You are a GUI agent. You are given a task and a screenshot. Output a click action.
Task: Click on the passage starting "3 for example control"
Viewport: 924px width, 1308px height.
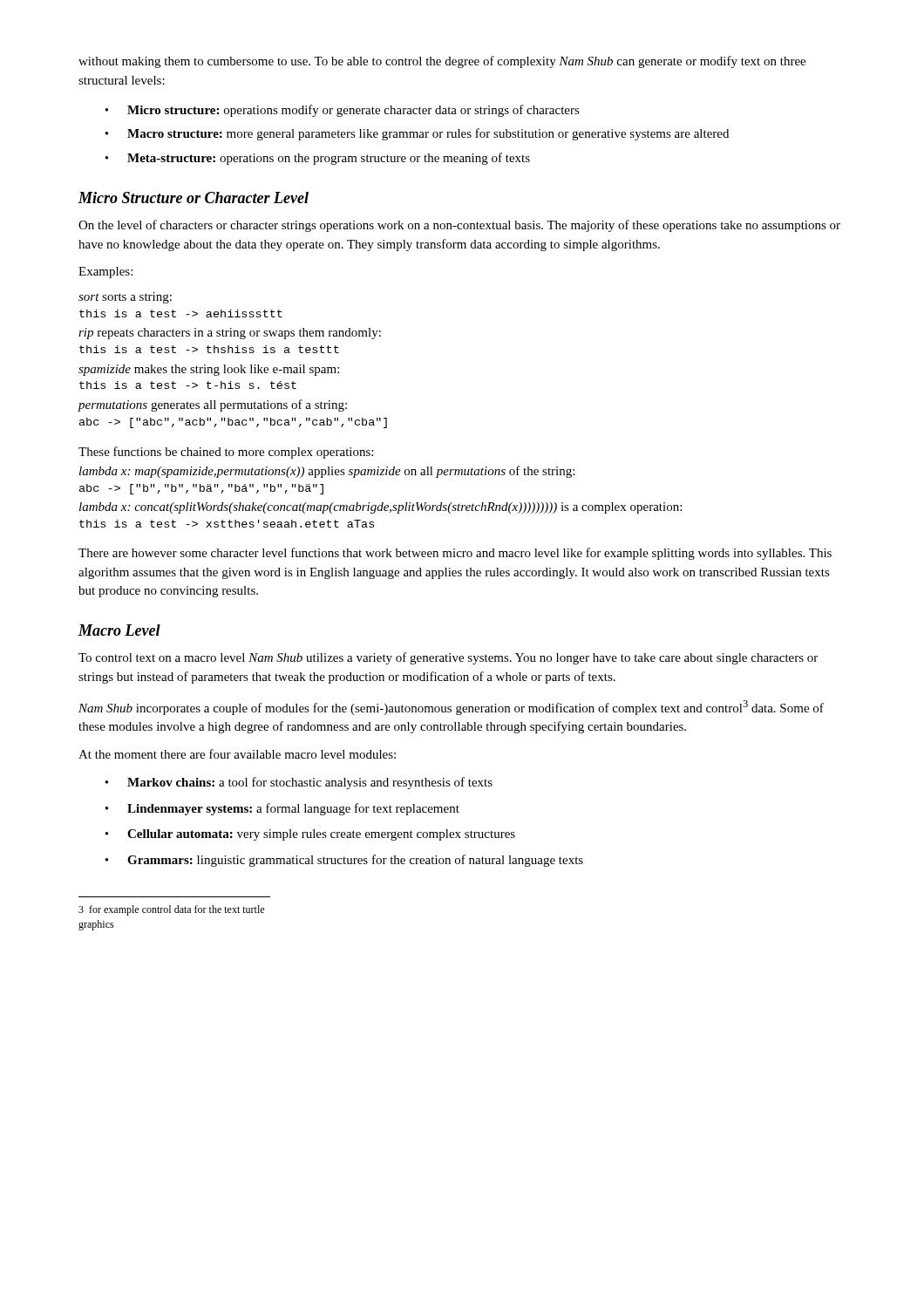[x=172, y=917]
